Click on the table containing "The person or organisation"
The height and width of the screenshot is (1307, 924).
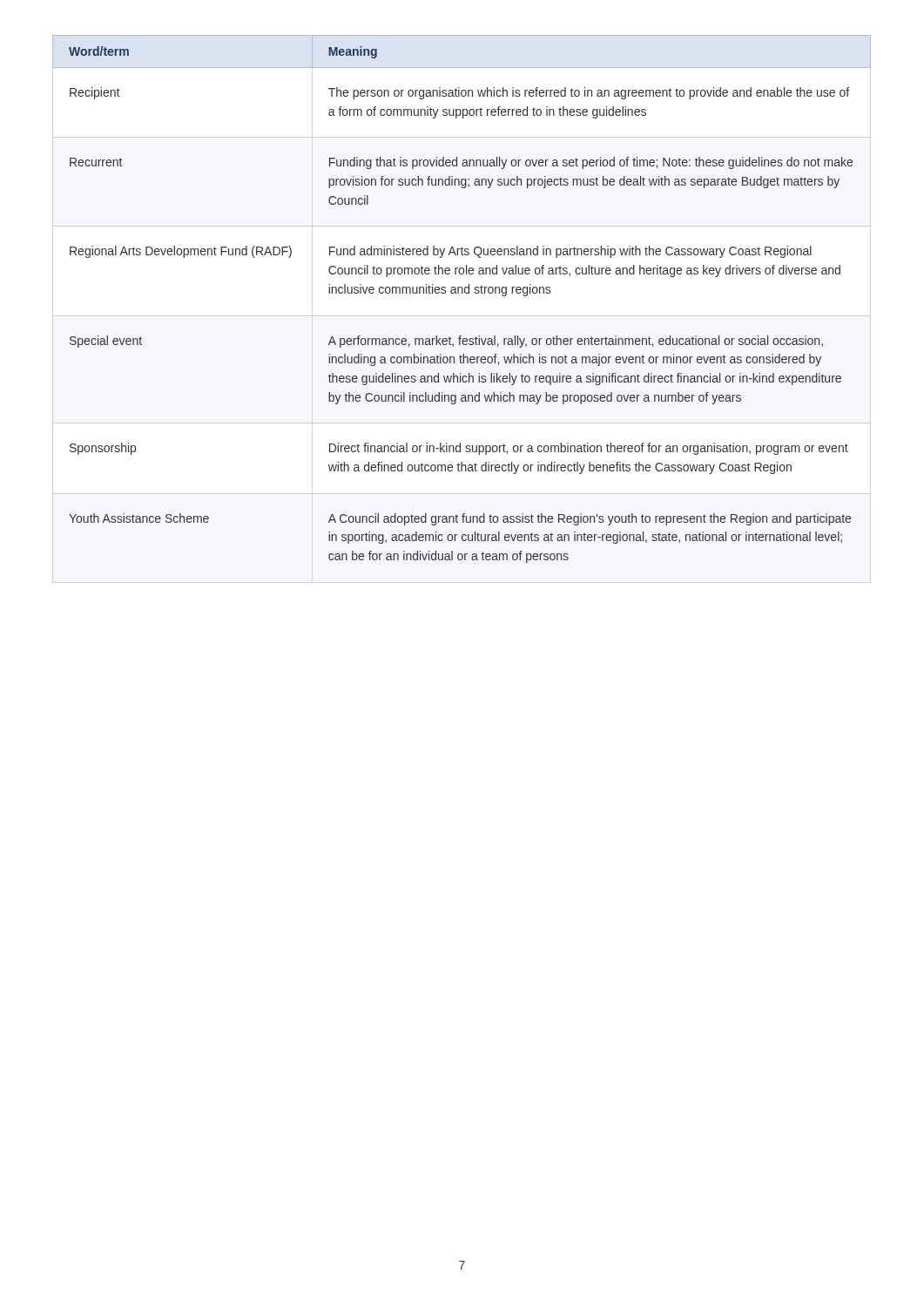coord(462,309)
